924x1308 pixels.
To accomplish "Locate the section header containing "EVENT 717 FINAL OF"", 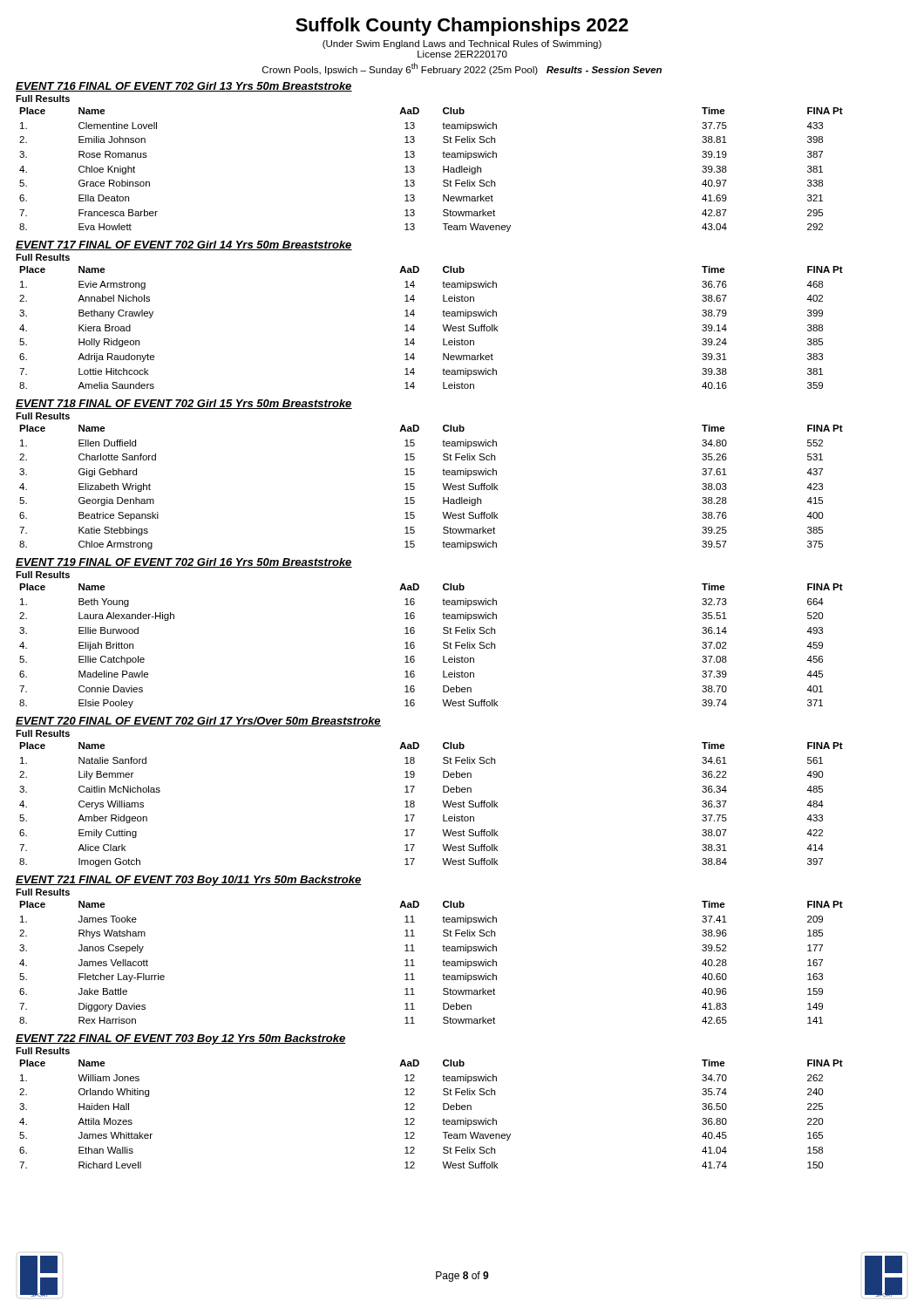I will 184,244.
